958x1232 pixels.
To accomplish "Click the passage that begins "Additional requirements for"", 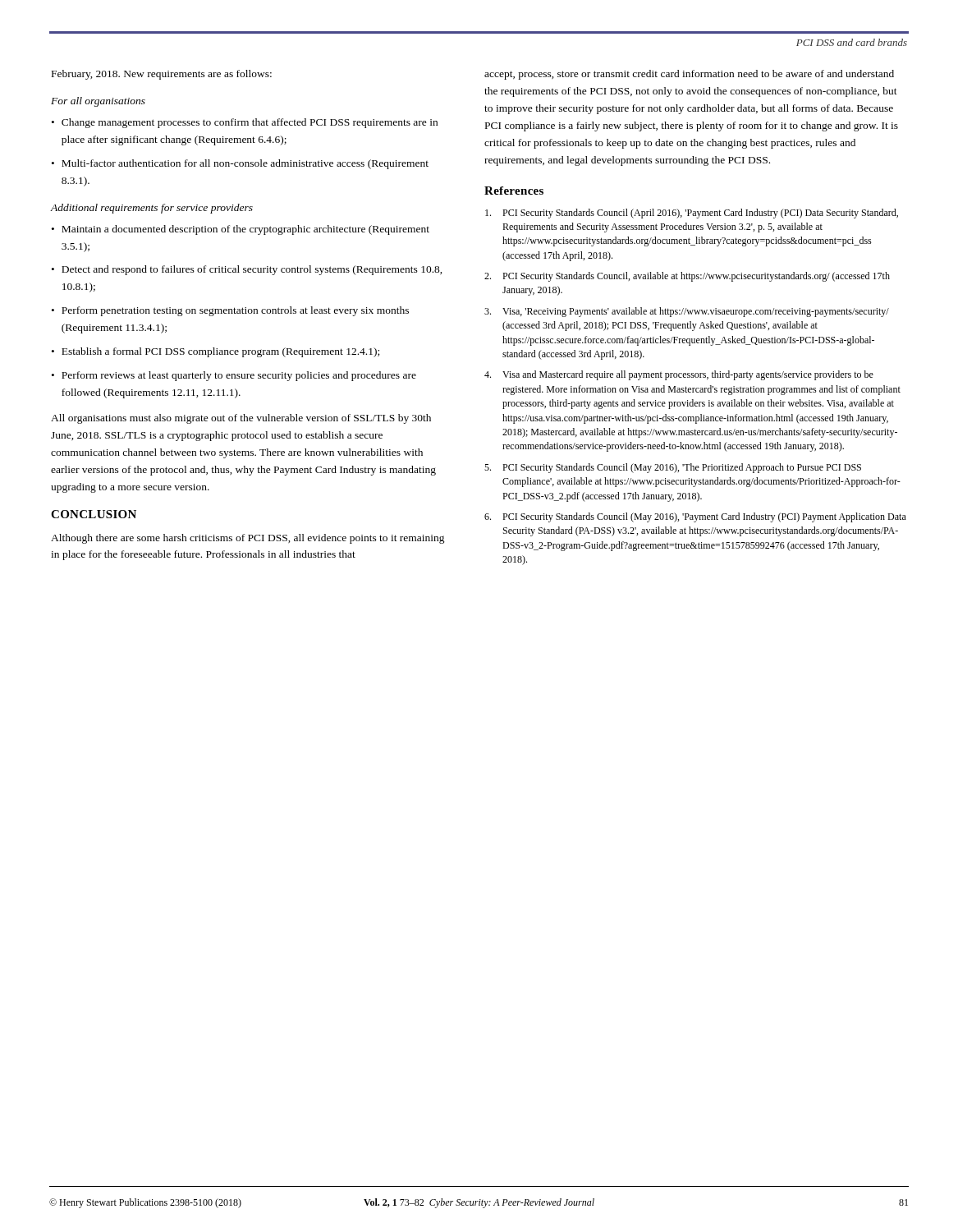I will point(252,207).
